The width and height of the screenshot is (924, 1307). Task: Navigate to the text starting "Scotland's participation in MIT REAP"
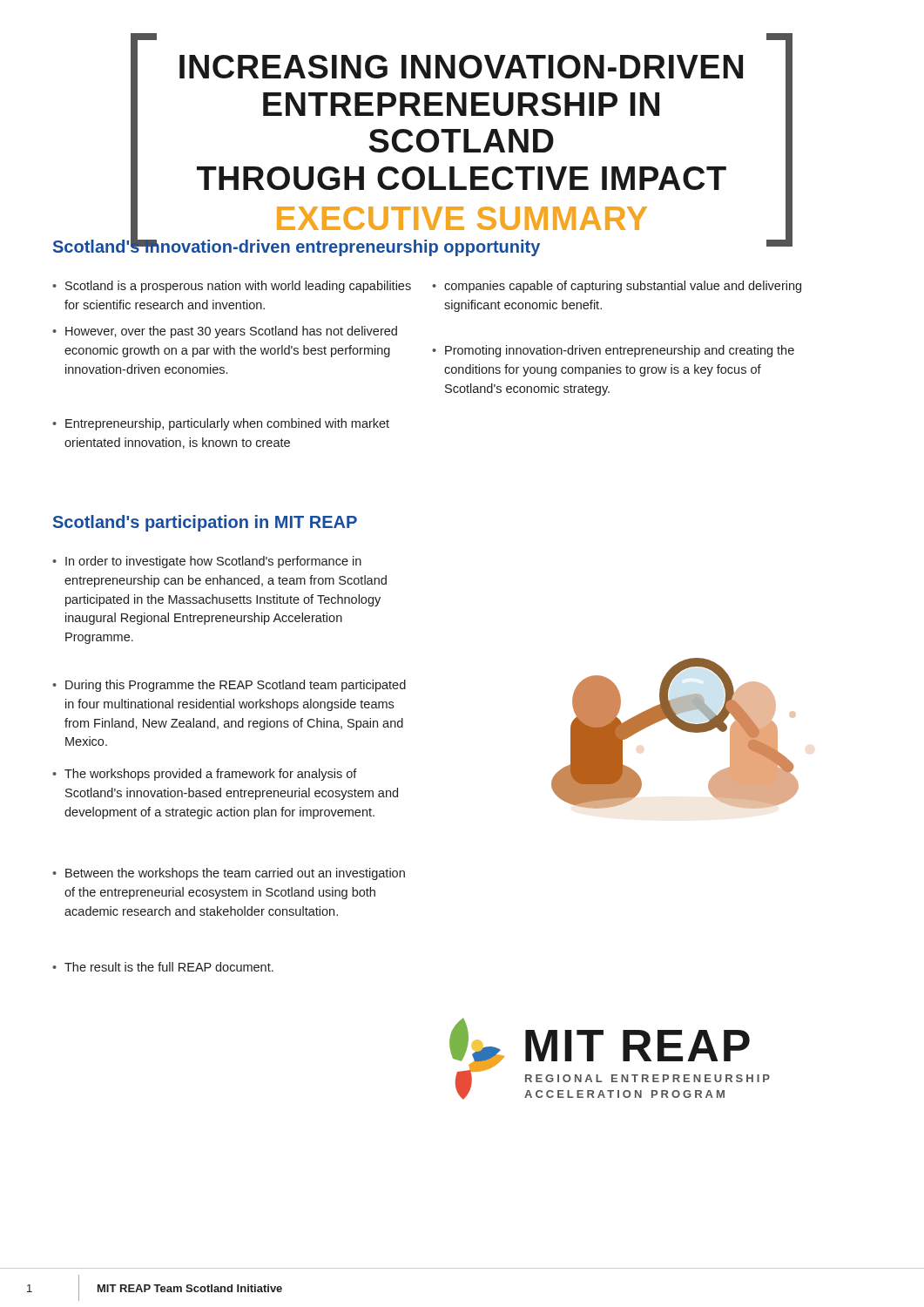205,522
